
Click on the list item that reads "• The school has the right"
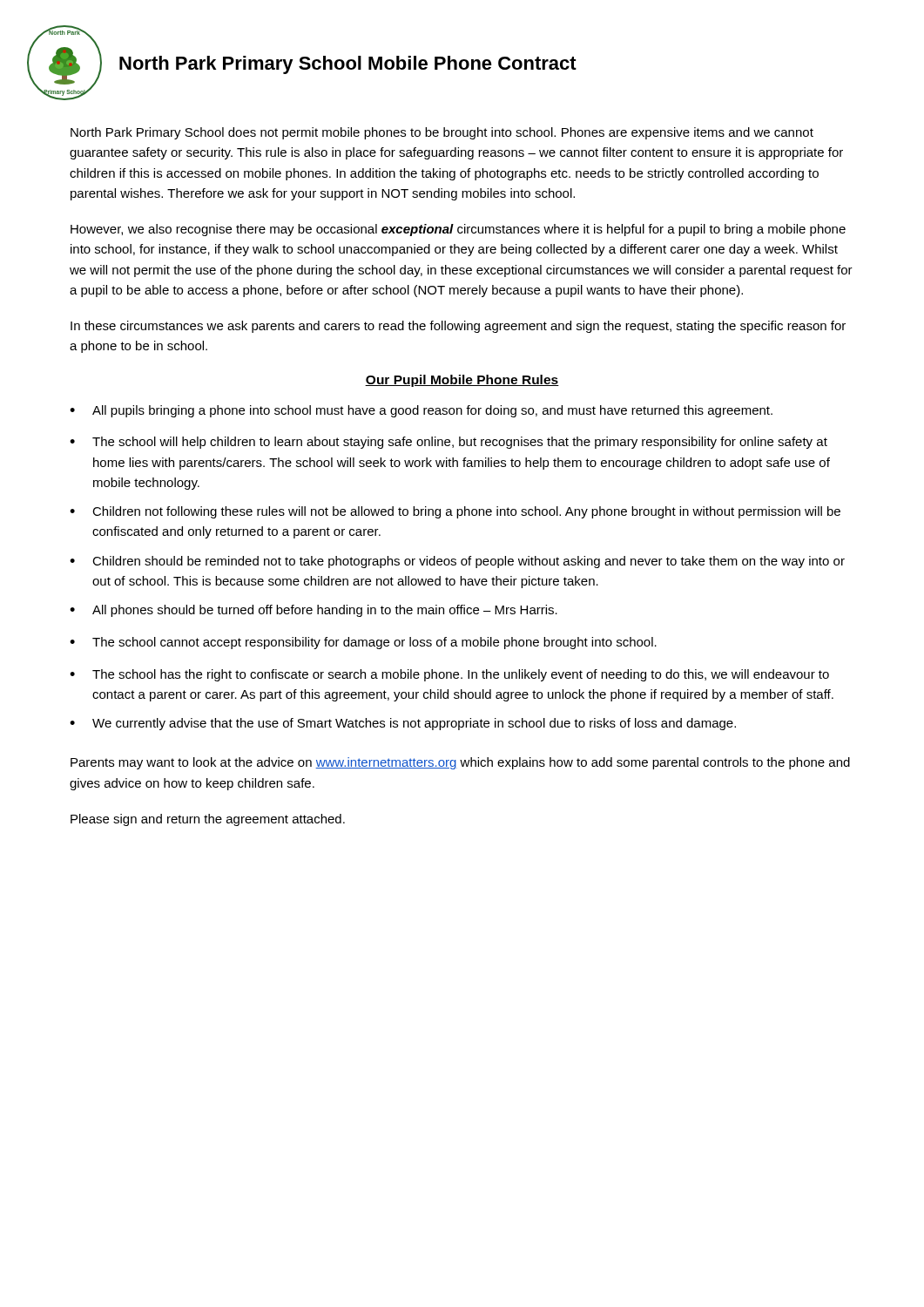tap(462, 684)
